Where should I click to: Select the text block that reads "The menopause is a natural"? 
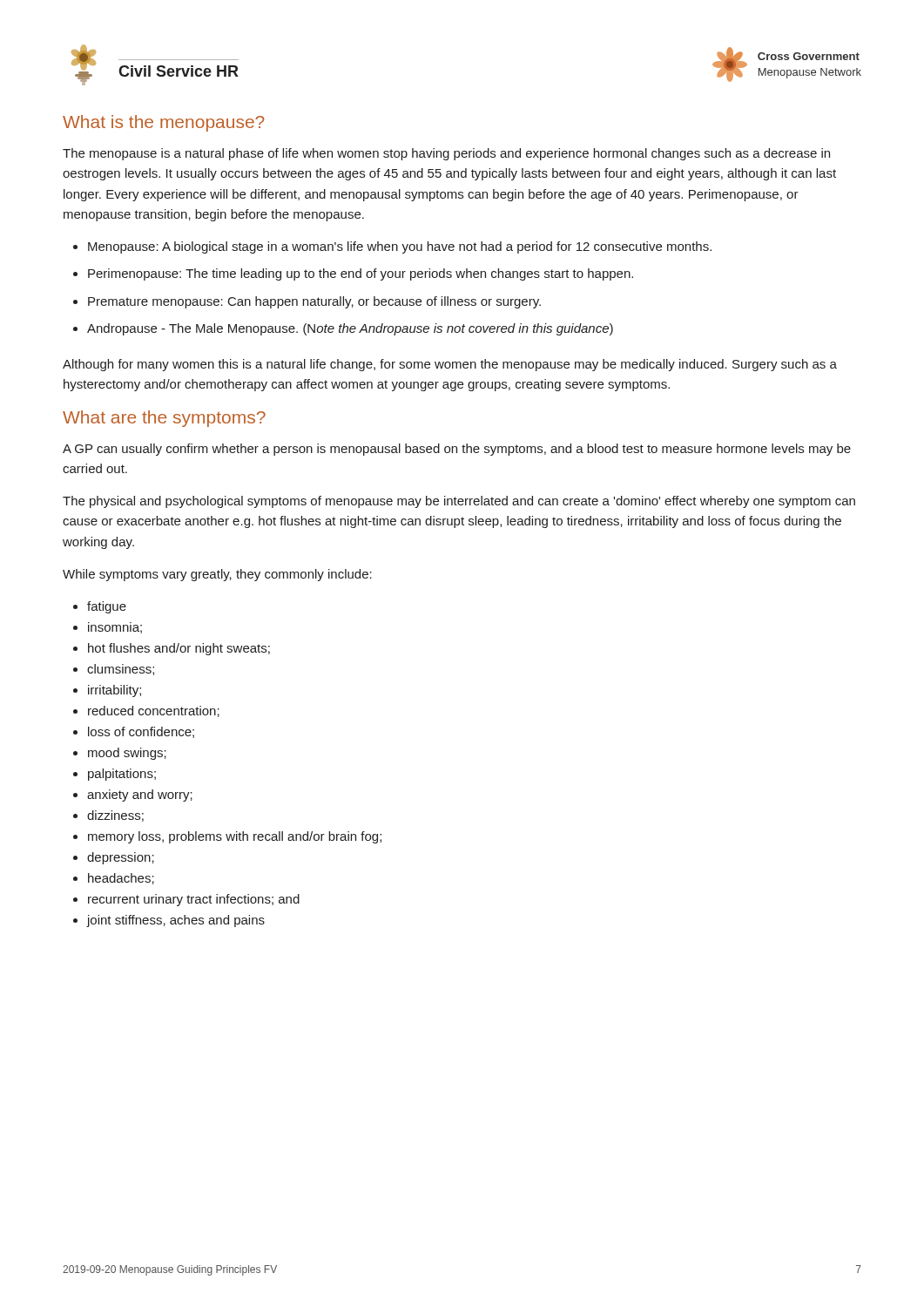462,183
